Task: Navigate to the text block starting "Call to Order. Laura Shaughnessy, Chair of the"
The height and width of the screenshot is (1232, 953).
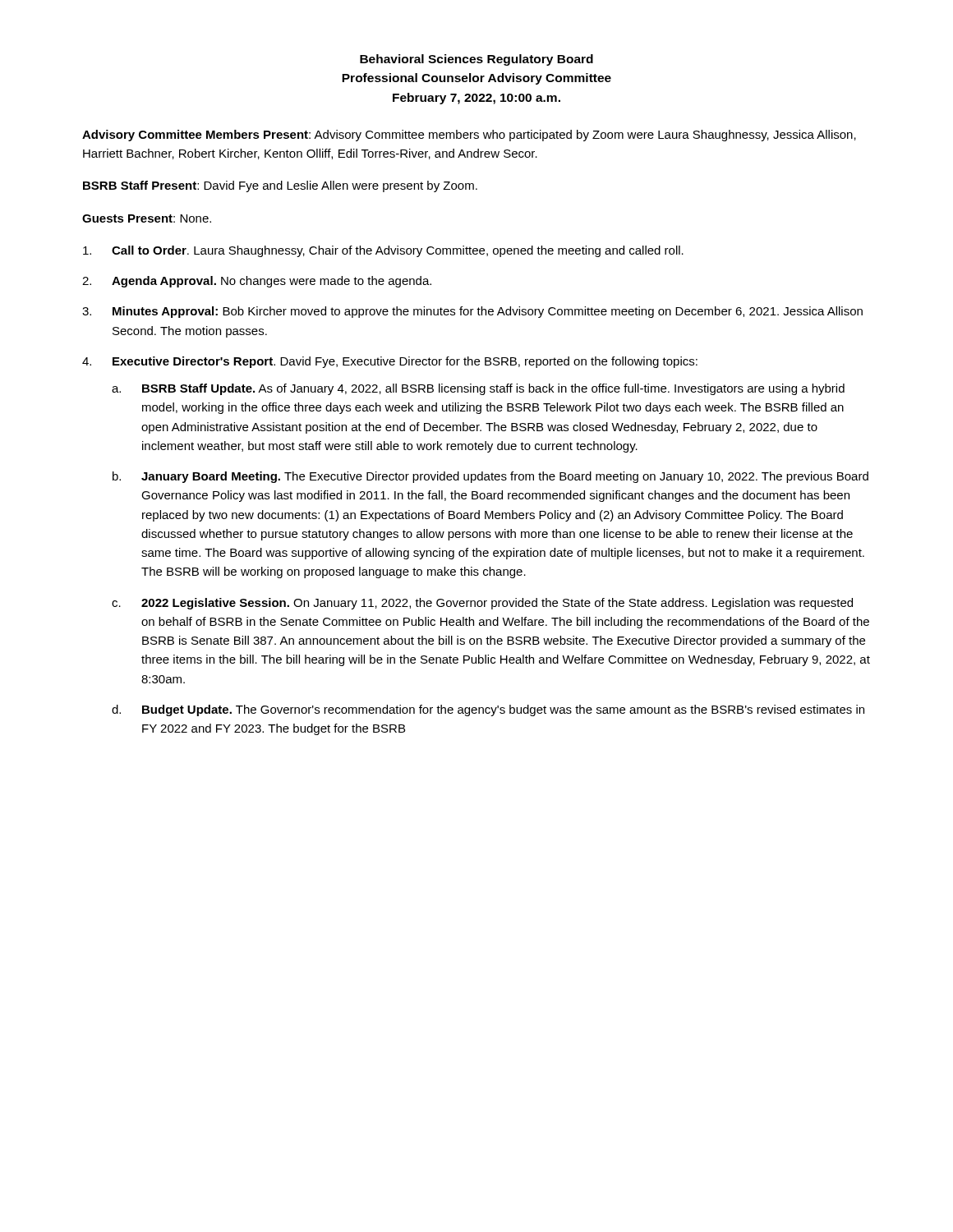Action: (476, 250)
